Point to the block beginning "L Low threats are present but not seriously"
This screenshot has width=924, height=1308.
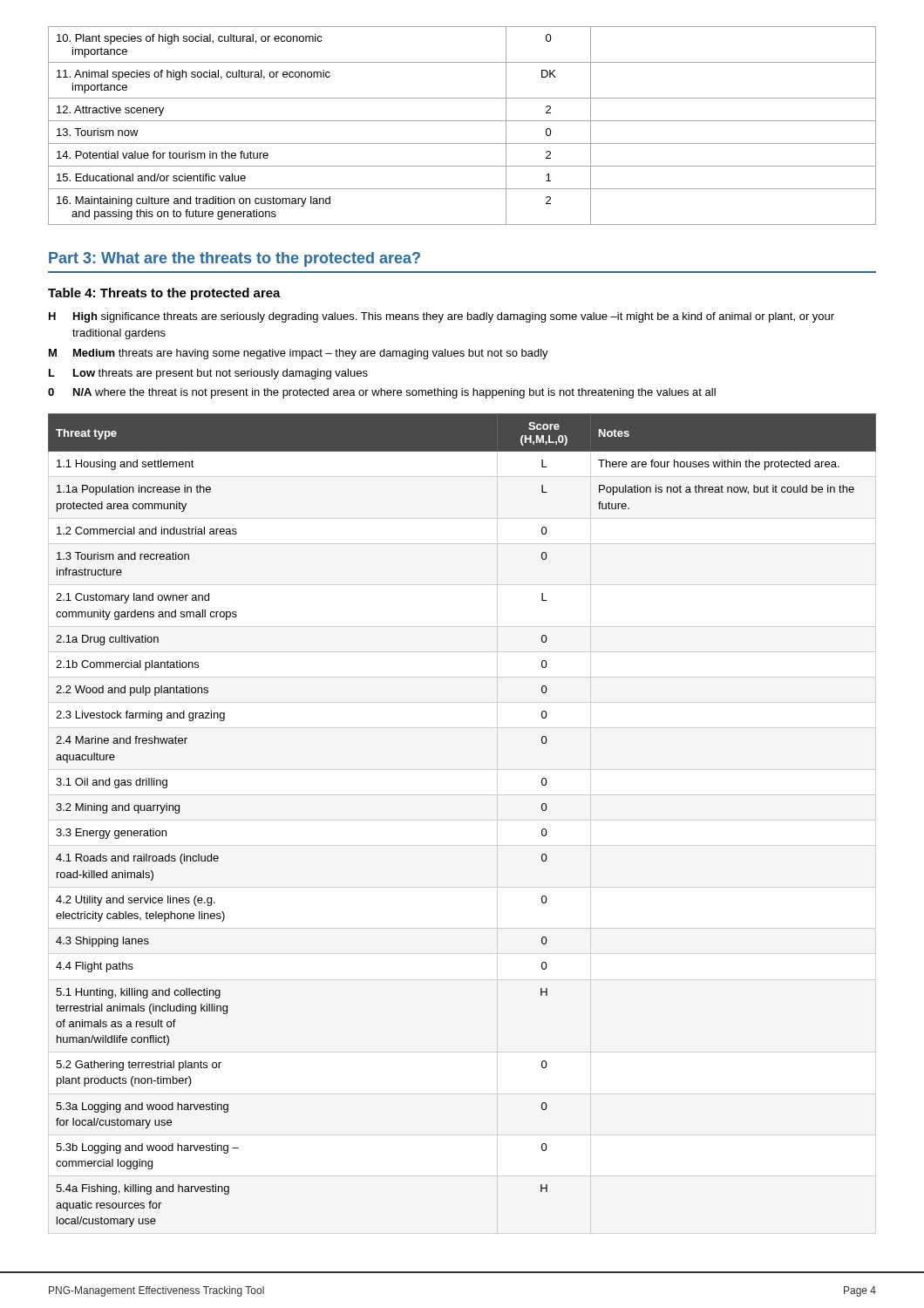pyautogui.click(x=208, y=374)
